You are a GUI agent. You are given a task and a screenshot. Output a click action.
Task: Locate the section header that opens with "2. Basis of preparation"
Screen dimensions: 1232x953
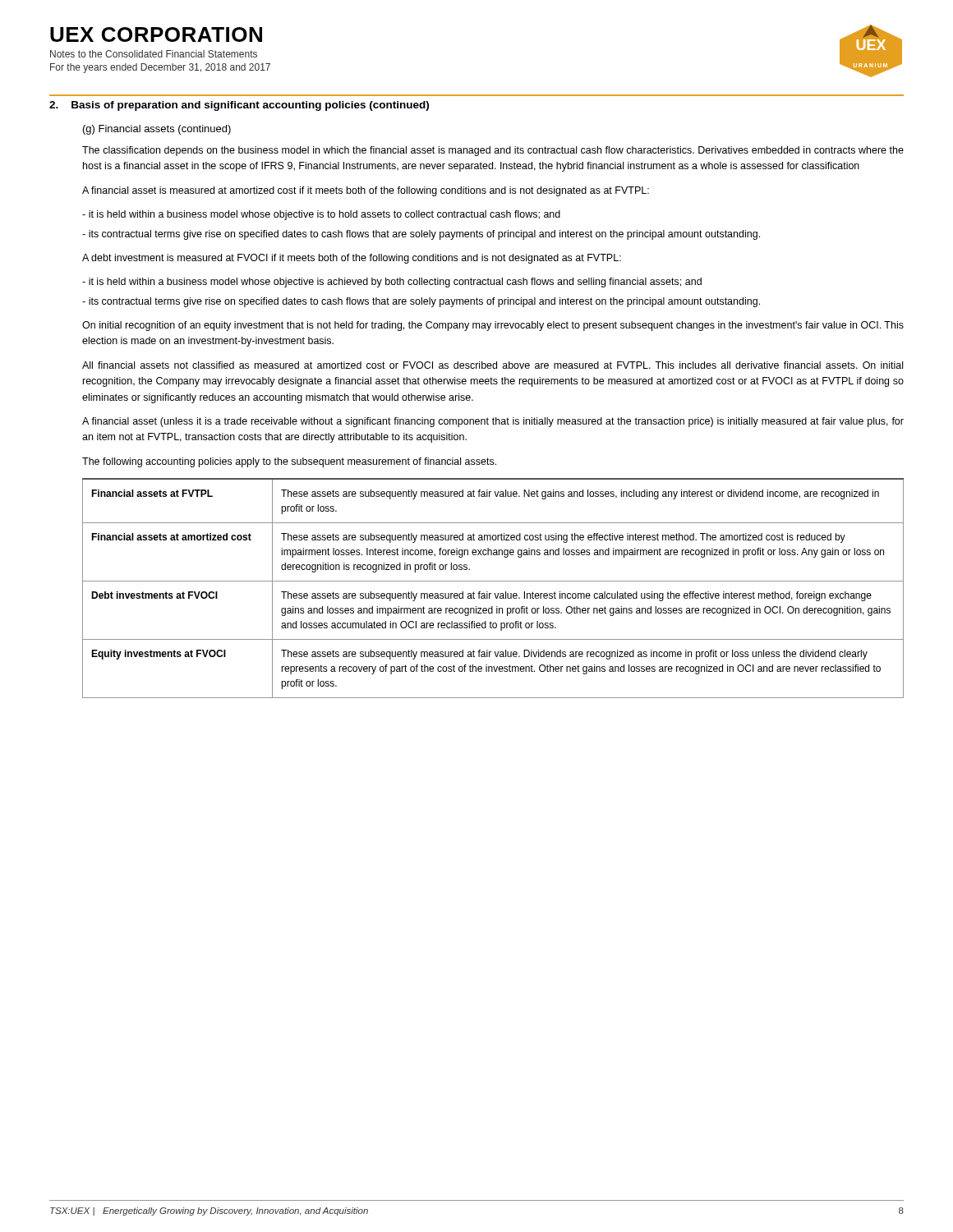coord(239,105)
